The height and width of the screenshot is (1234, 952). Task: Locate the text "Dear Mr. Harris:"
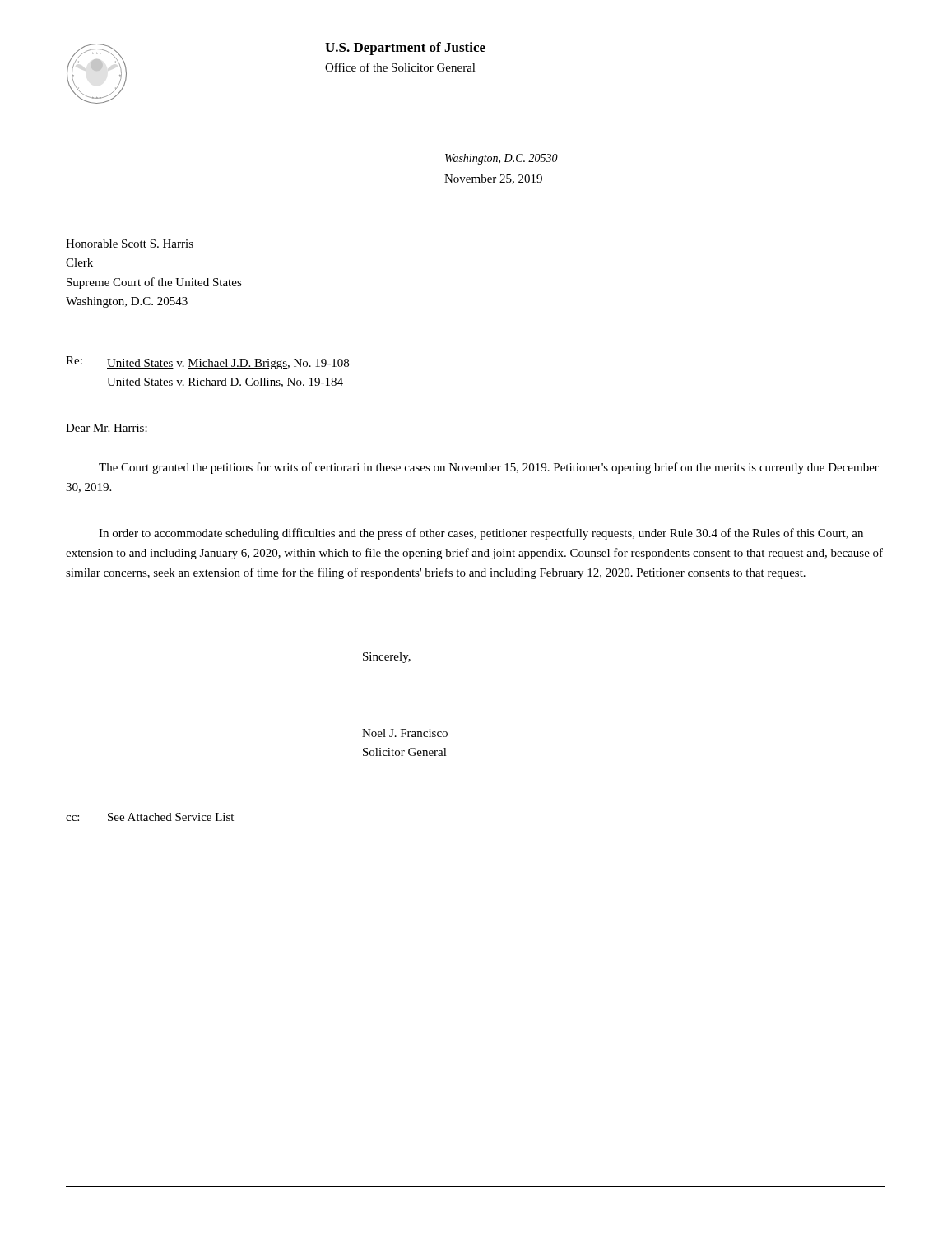pyautogui.click(x=107, y=428)
